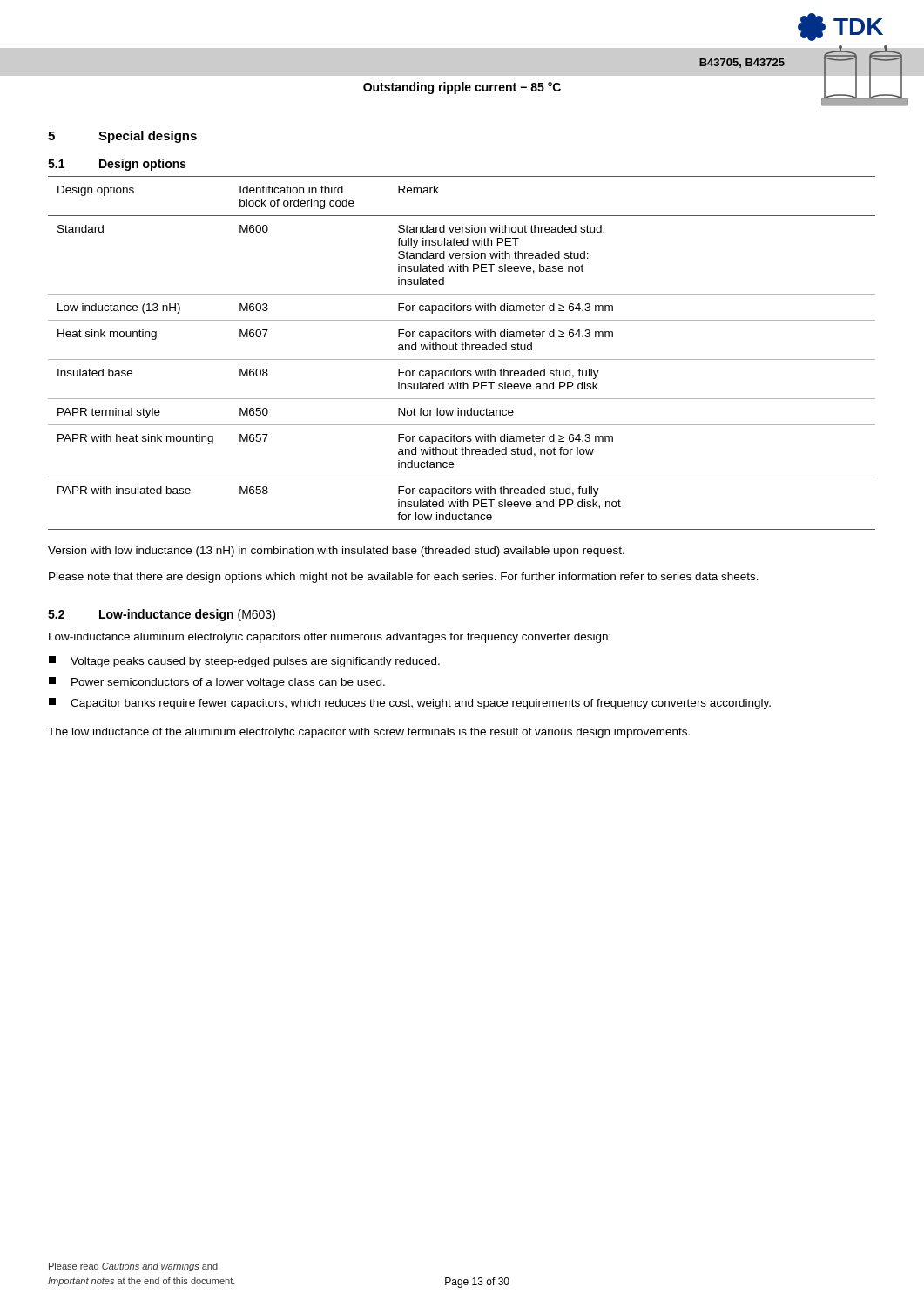
Task: Where is the passage that starts "Power semiconductors of a"?
Action: pyautogui.click(x=217, y=683)
